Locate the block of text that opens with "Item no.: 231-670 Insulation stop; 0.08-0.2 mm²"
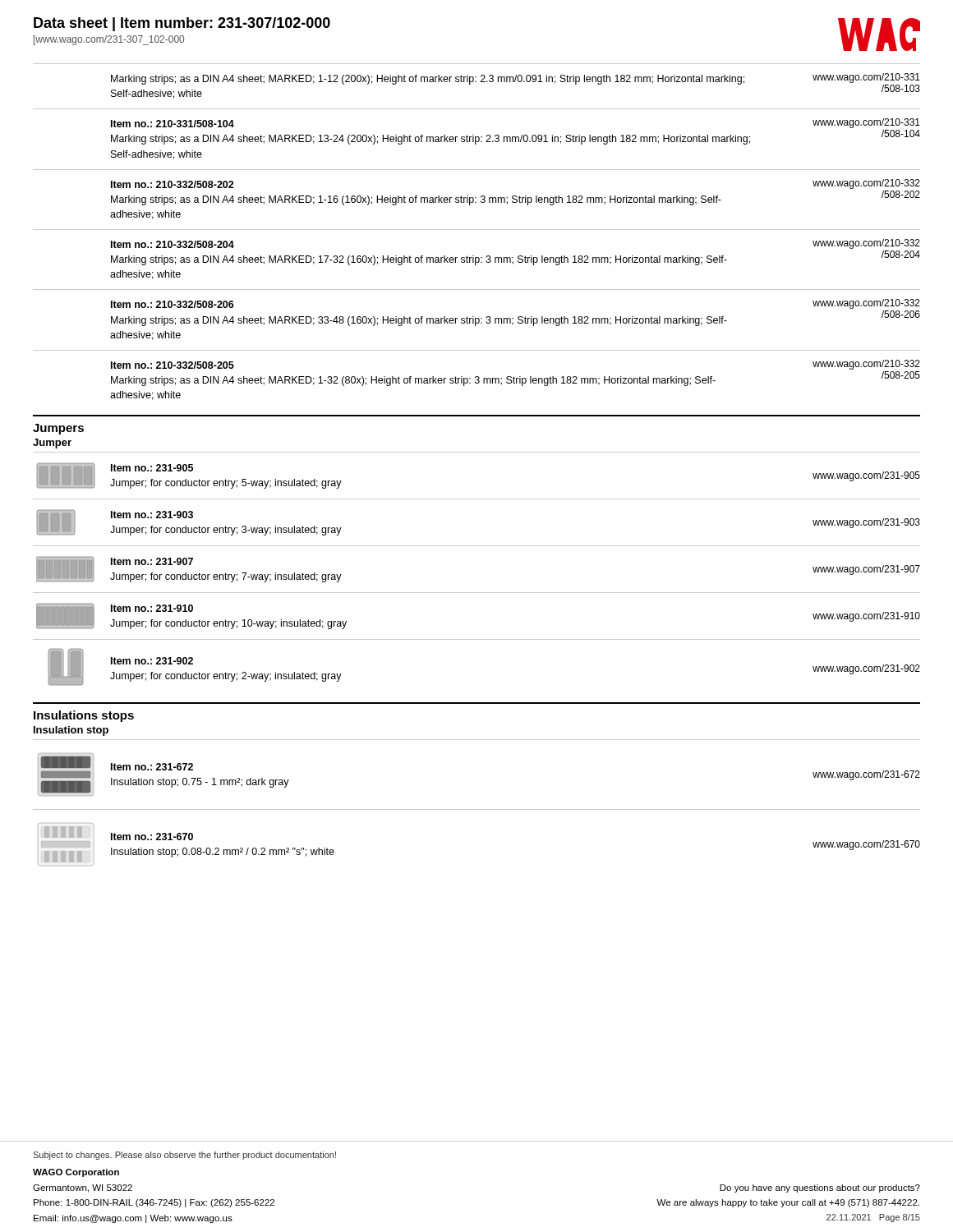Screen dimensions: 1232x953 184,848
